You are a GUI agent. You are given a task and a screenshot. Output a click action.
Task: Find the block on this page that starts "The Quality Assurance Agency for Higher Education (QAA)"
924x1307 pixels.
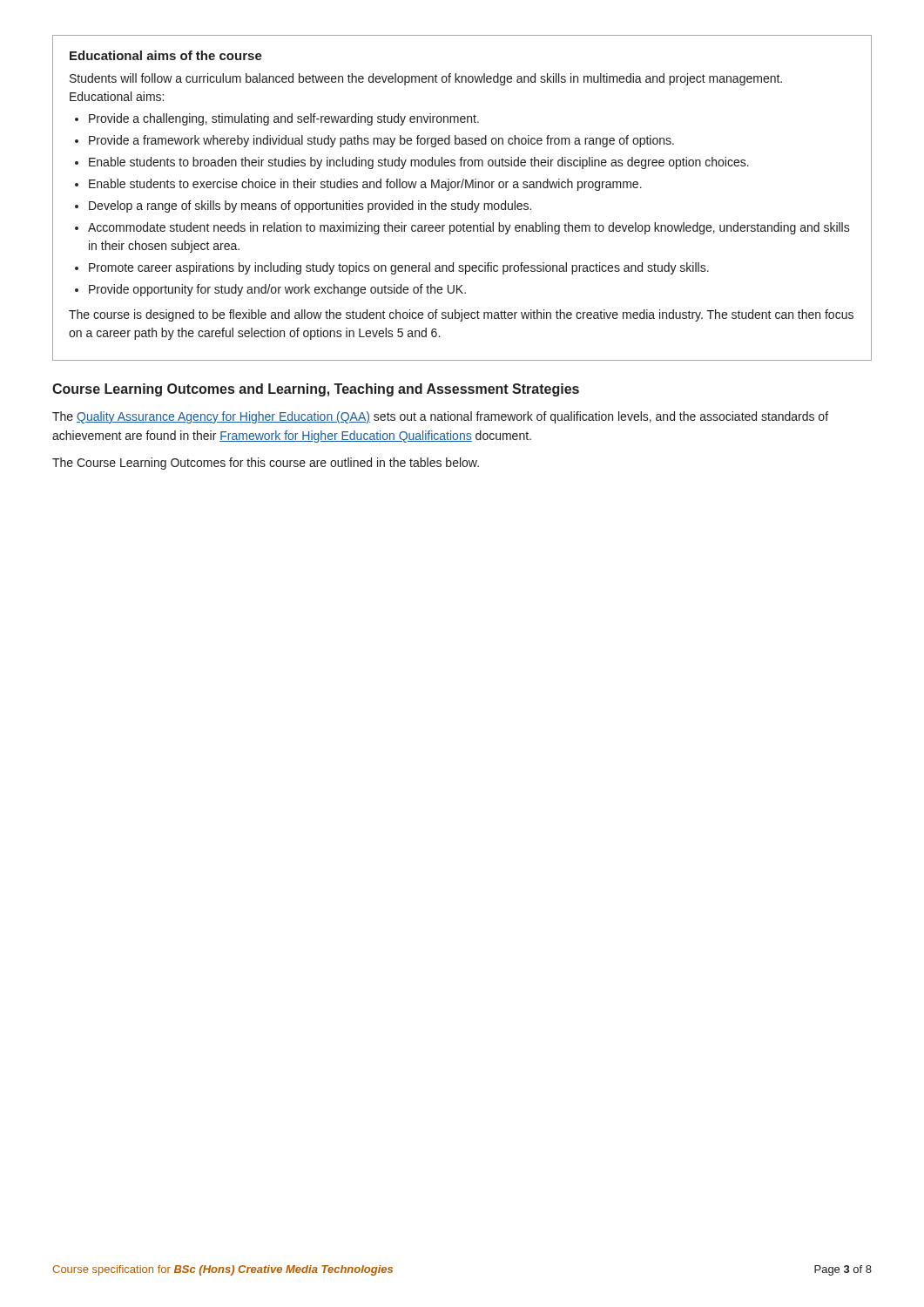[x=440, y=426]
